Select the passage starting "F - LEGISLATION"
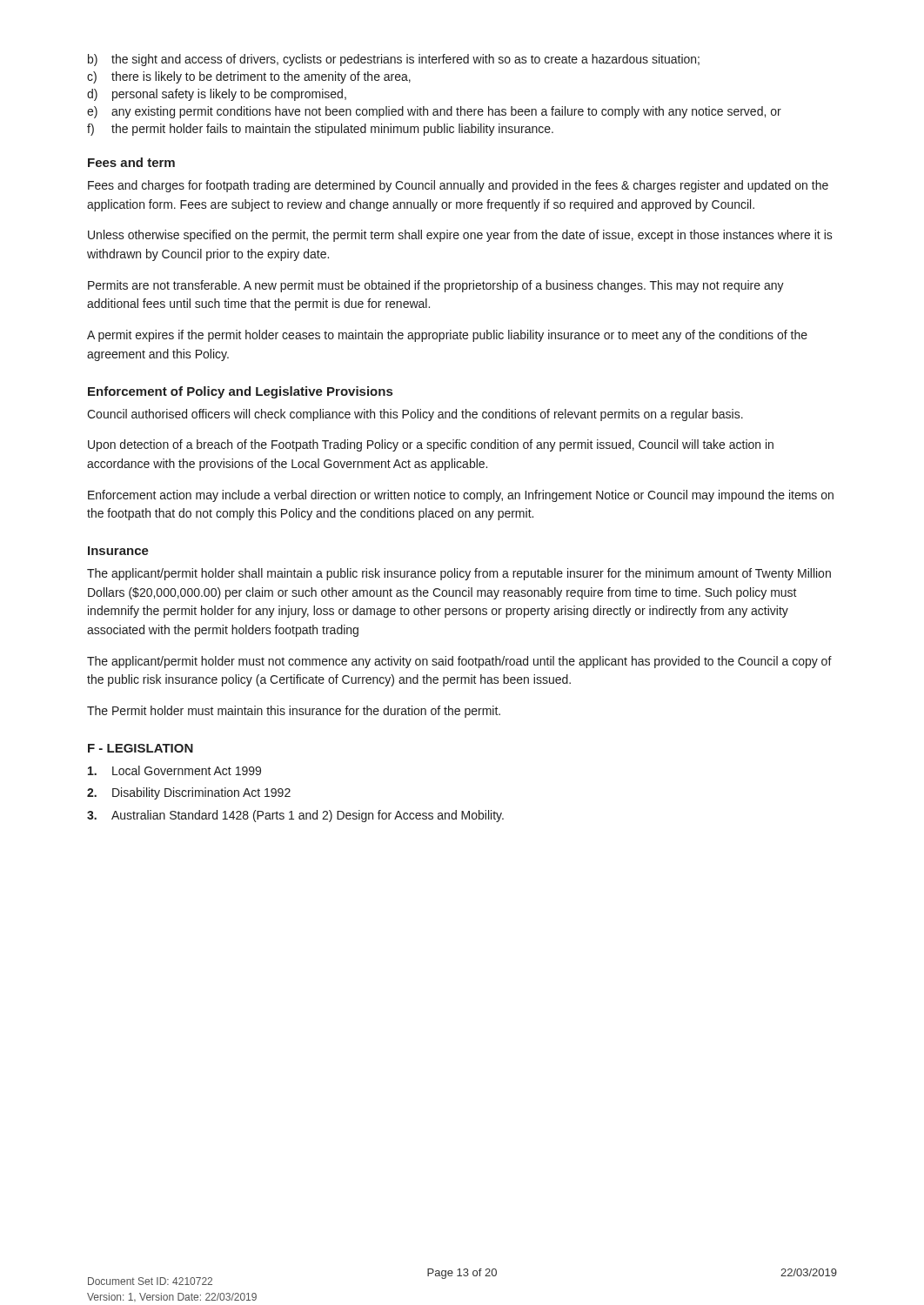This screenshot has height=1305, width=924. coord(140,748)
